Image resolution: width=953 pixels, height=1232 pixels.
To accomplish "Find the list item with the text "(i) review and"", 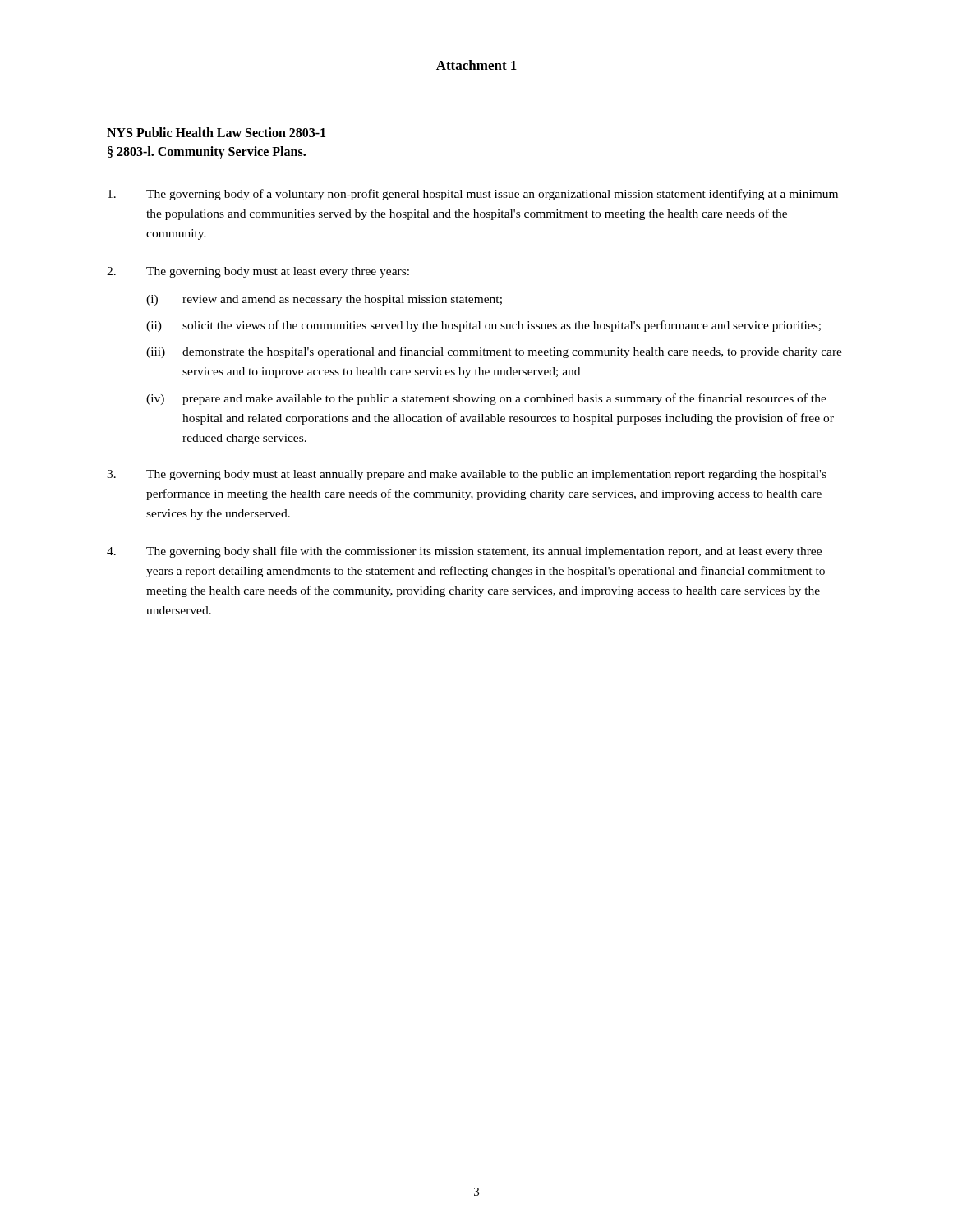I will (496, 299).
